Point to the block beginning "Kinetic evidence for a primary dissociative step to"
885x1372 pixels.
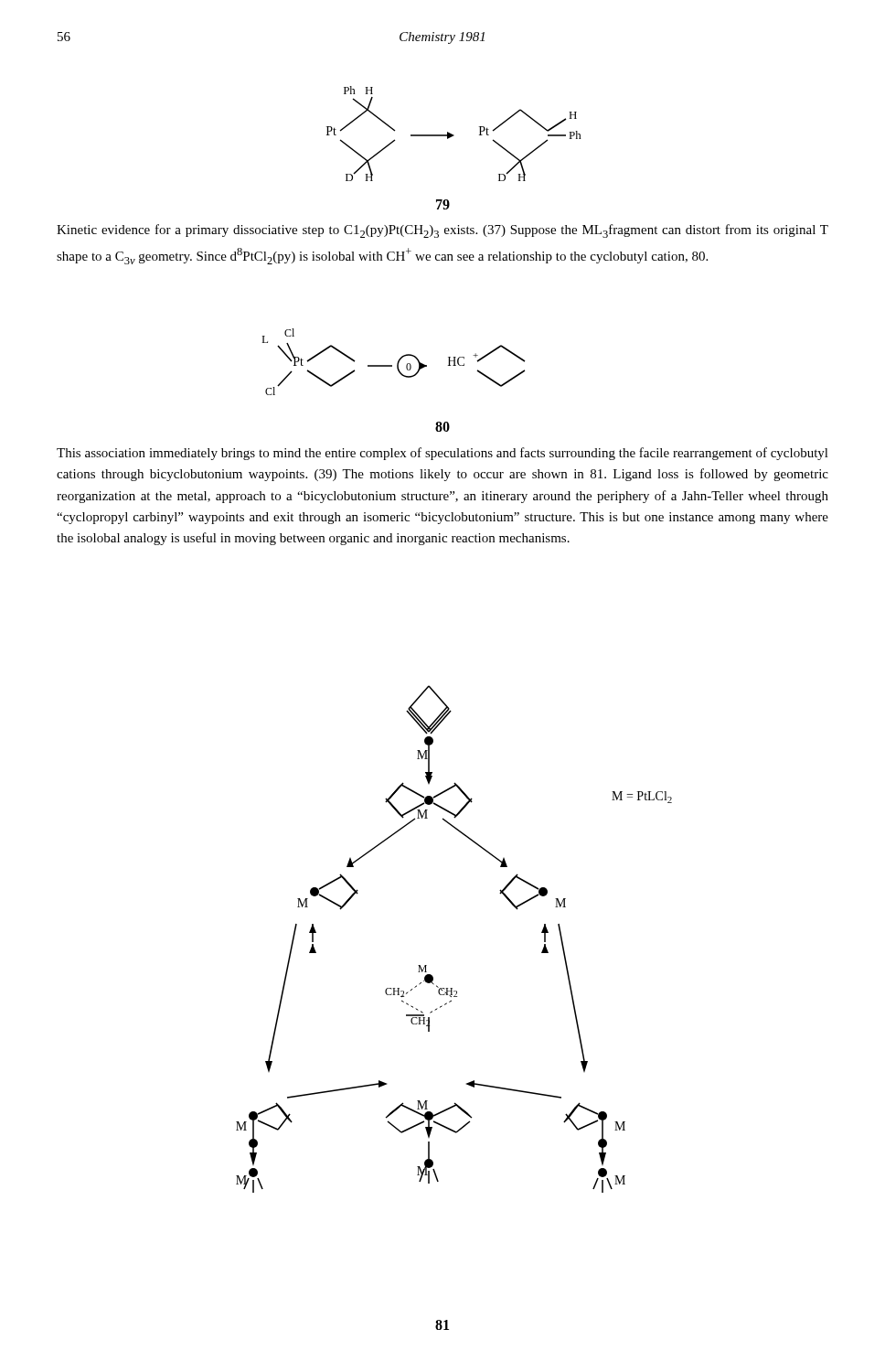tap(442, 245)
